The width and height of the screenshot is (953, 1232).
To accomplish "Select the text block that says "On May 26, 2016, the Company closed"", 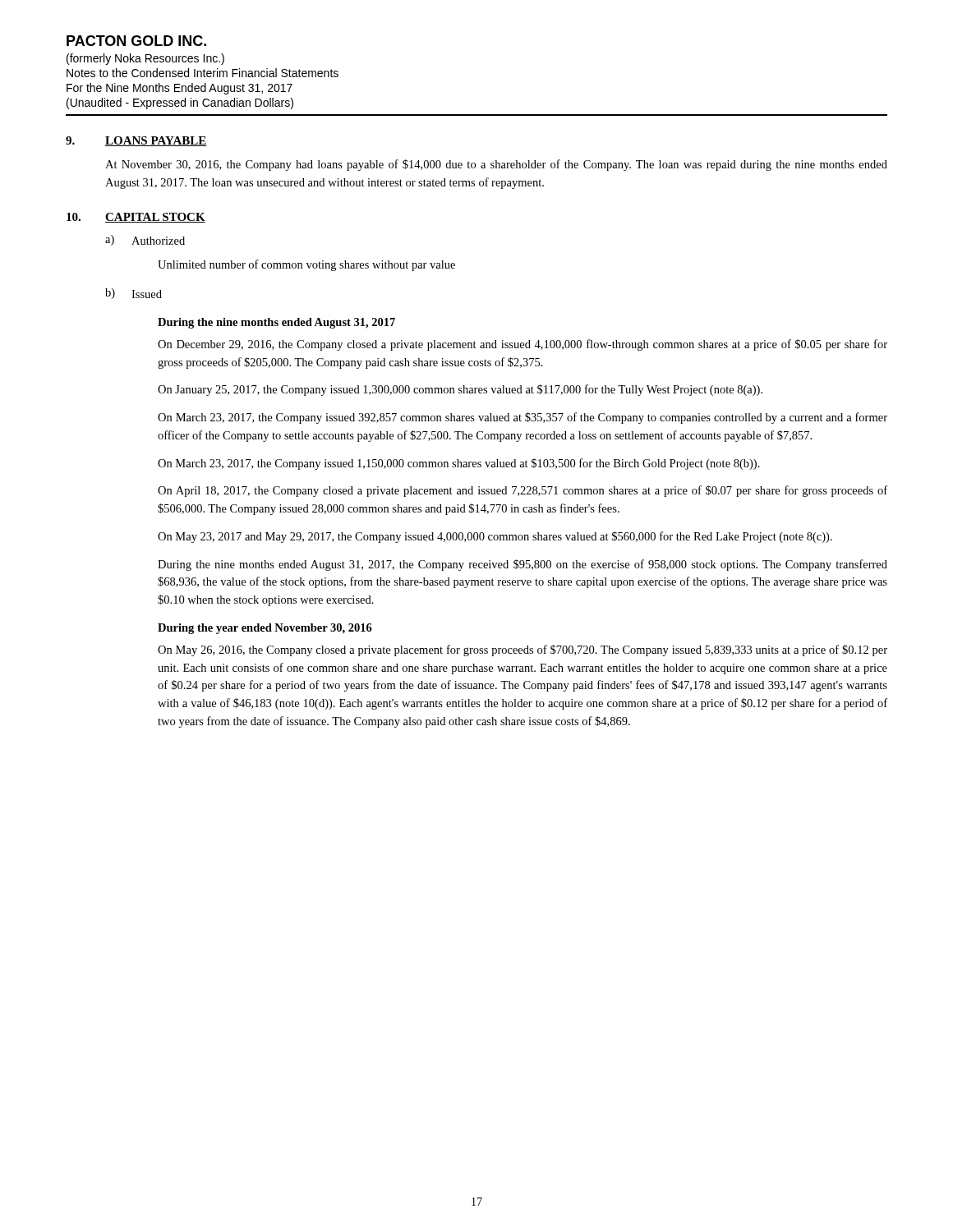I will (522, 685).
